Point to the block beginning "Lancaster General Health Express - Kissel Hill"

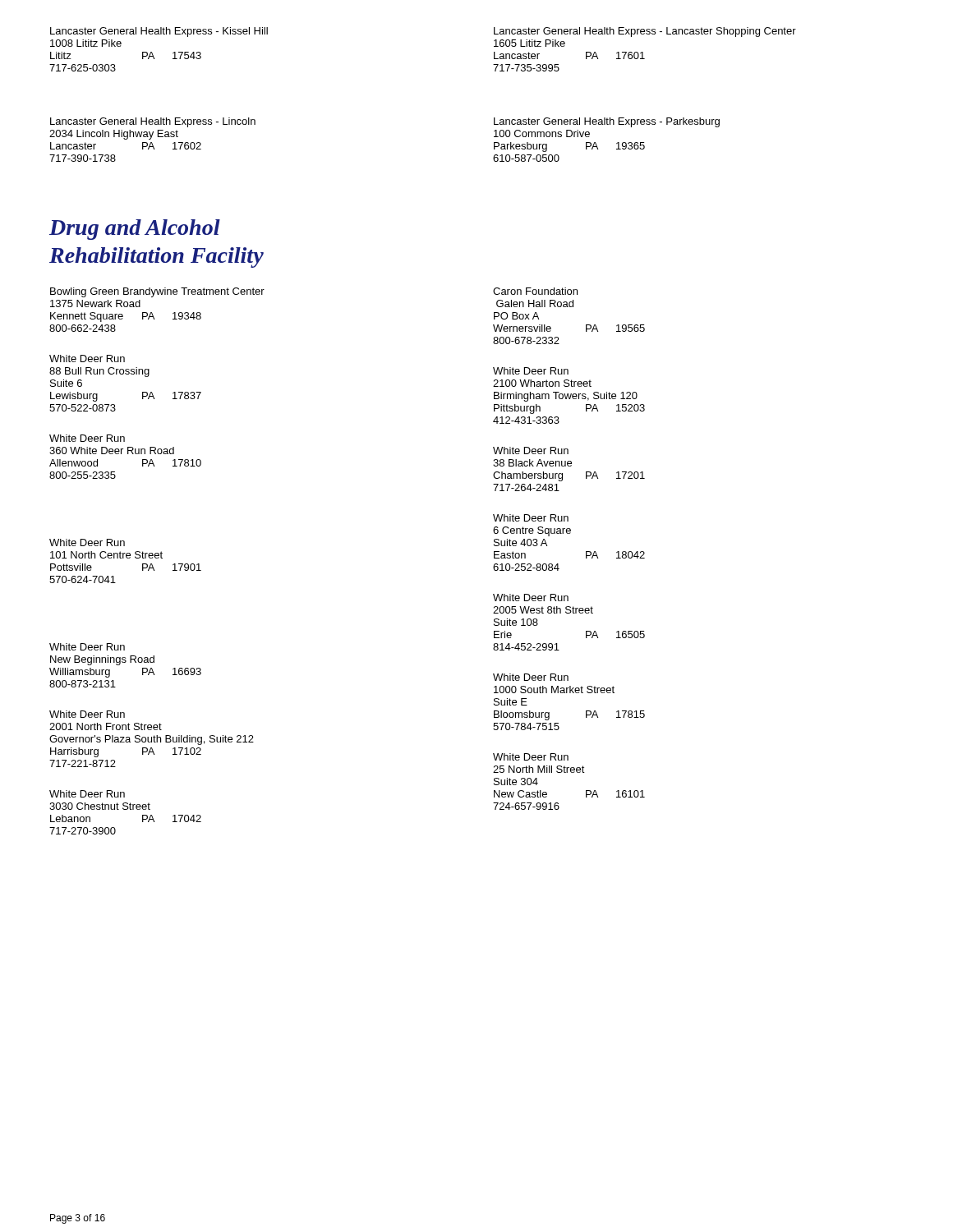[x=159, y=32]
